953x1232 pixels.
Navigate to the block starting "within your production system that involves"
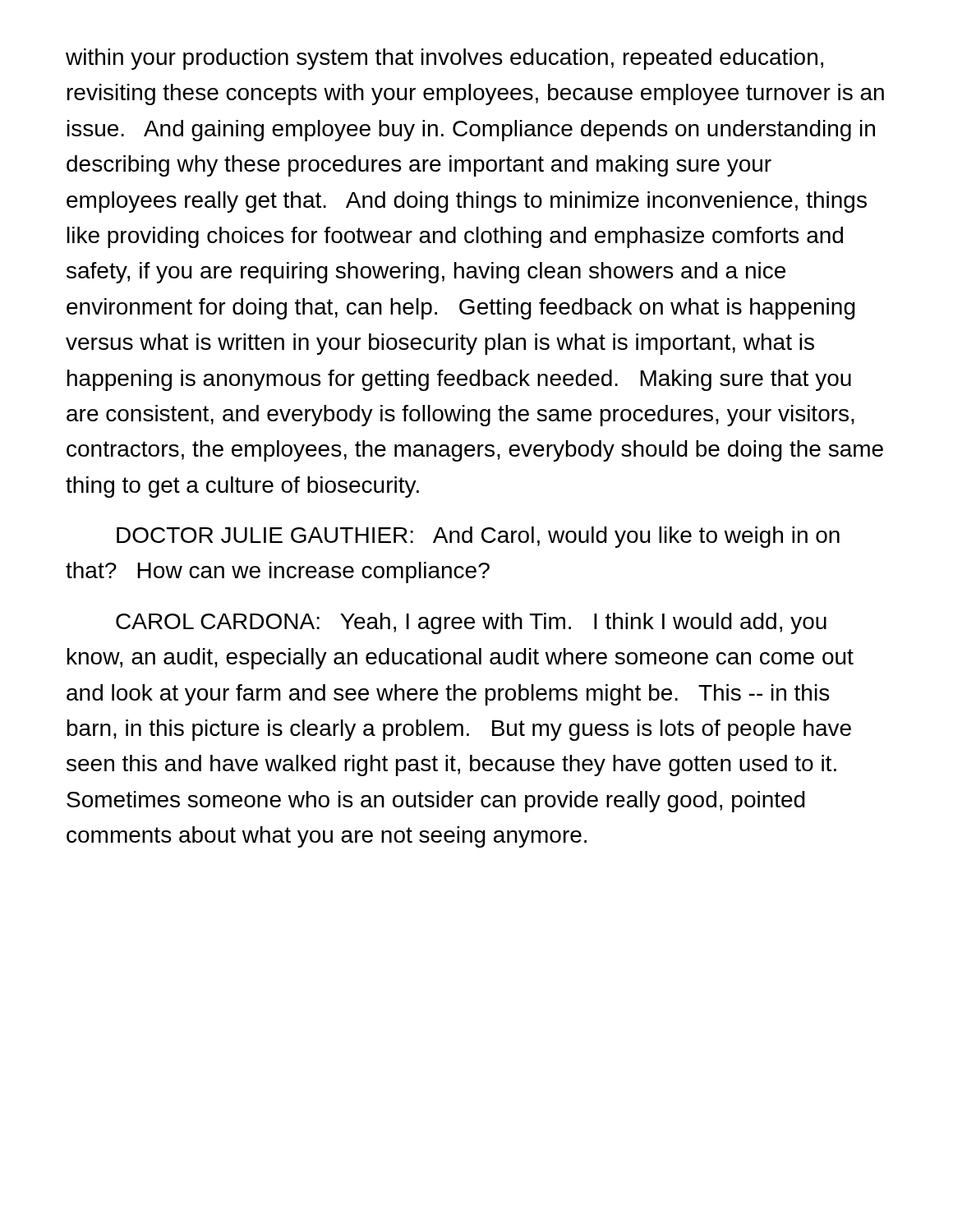point(476,271)
